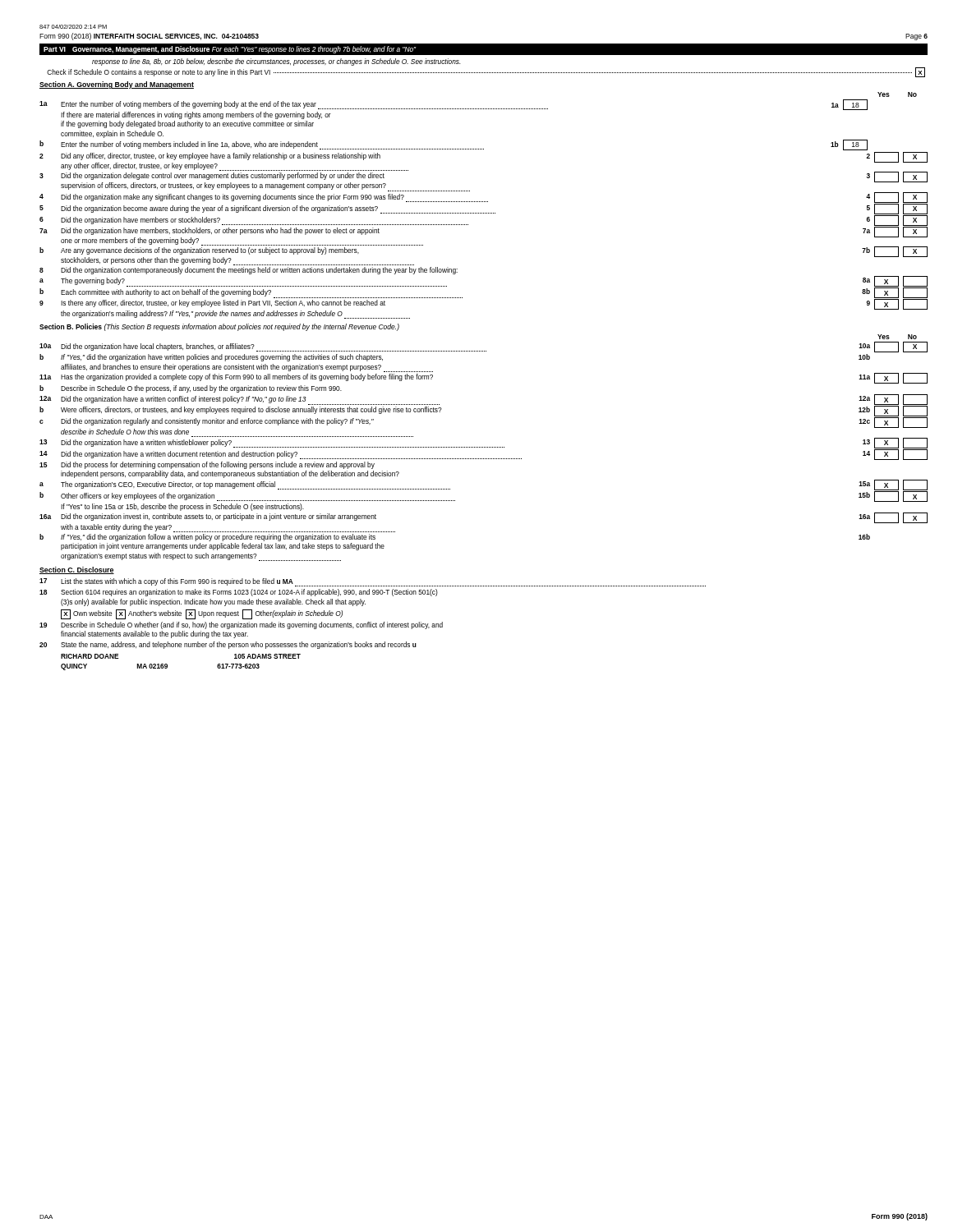Select the section header that says "Section C. Disclosure"
967x1232 pixels.
pyautogui.click(x=77, y=570)
